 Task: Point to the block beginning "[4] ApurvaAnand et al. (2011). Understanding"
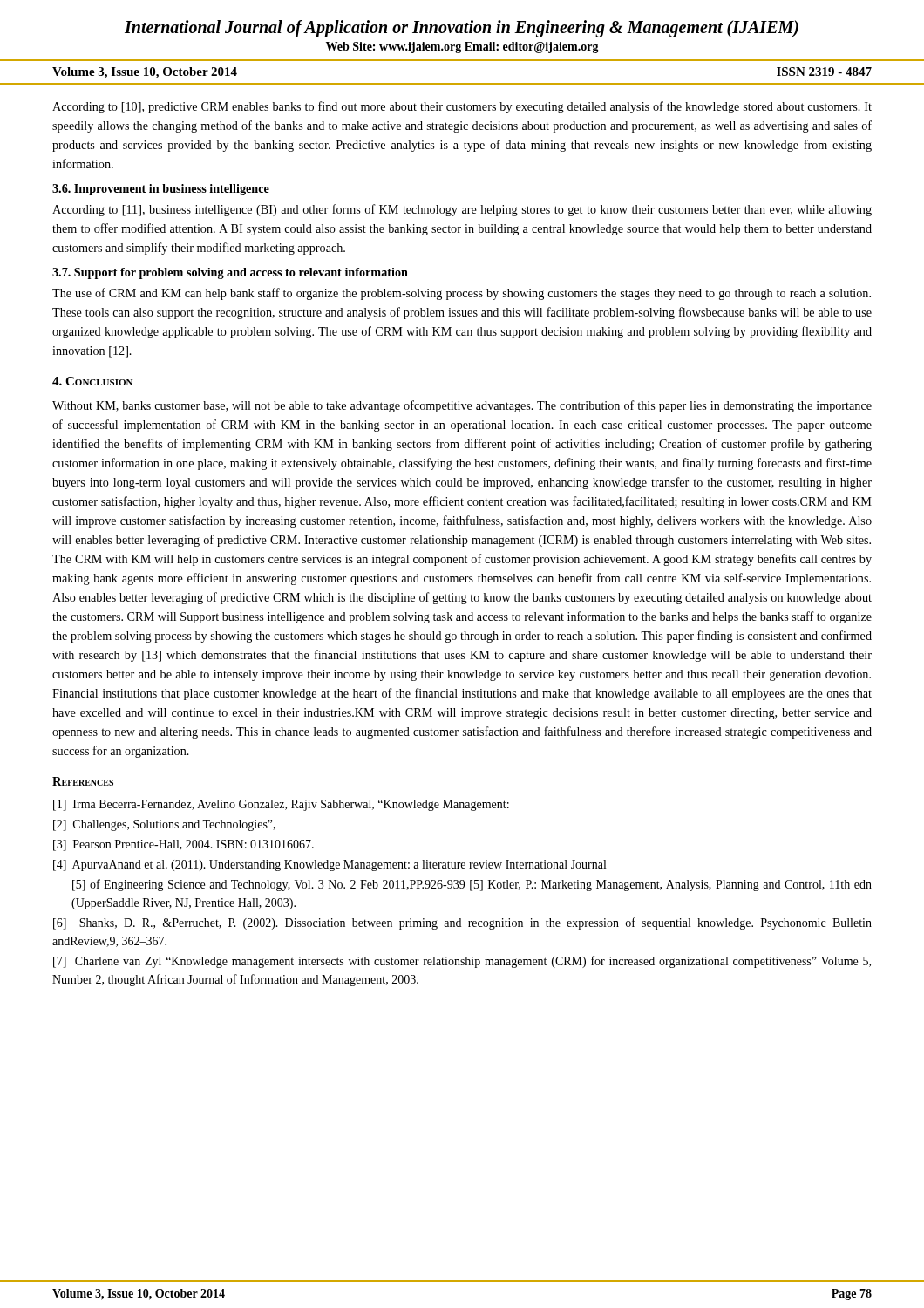[462, 865]
